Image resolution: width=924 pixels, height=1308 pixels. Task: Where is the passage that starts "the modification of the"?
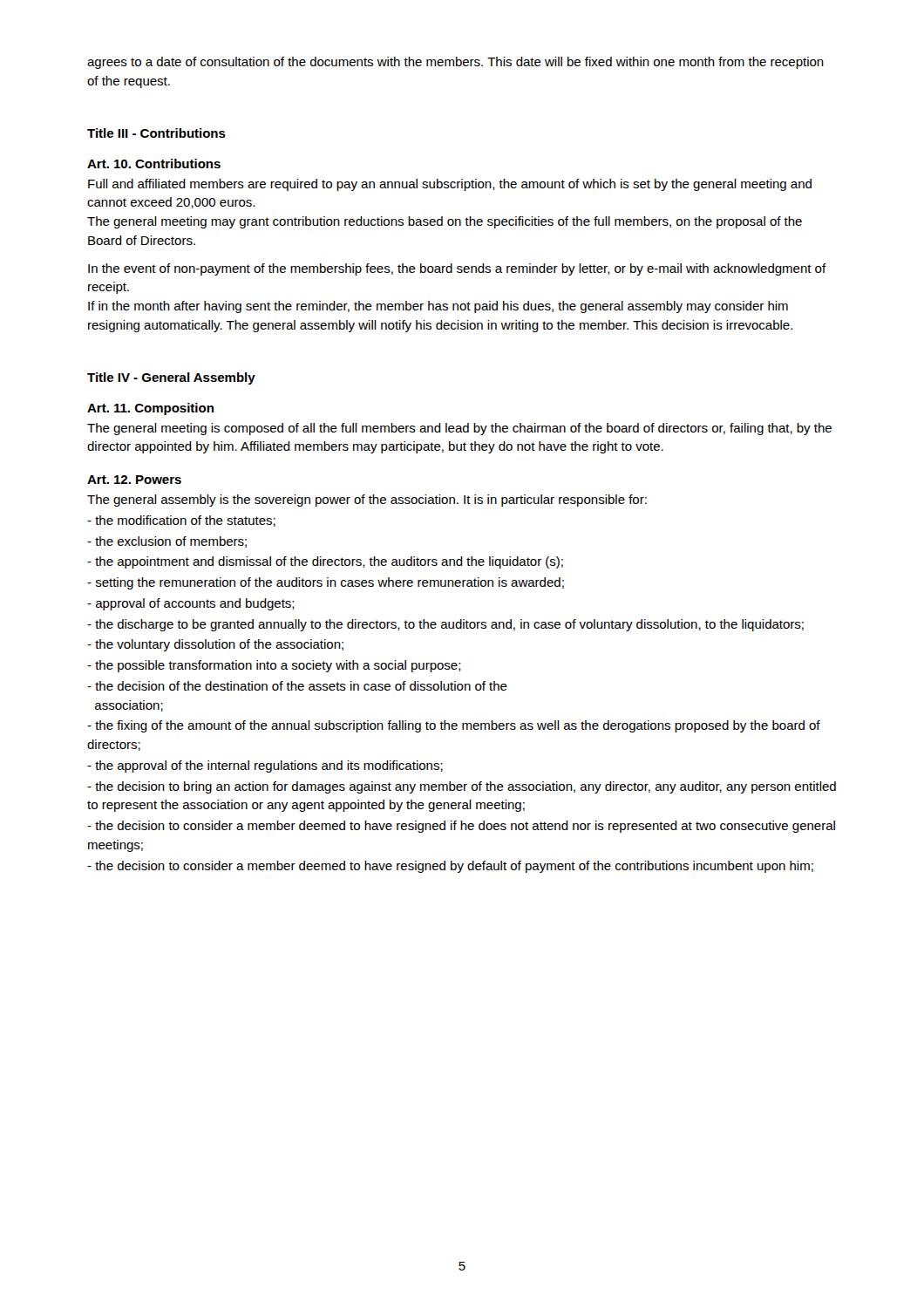click(182, 520)
